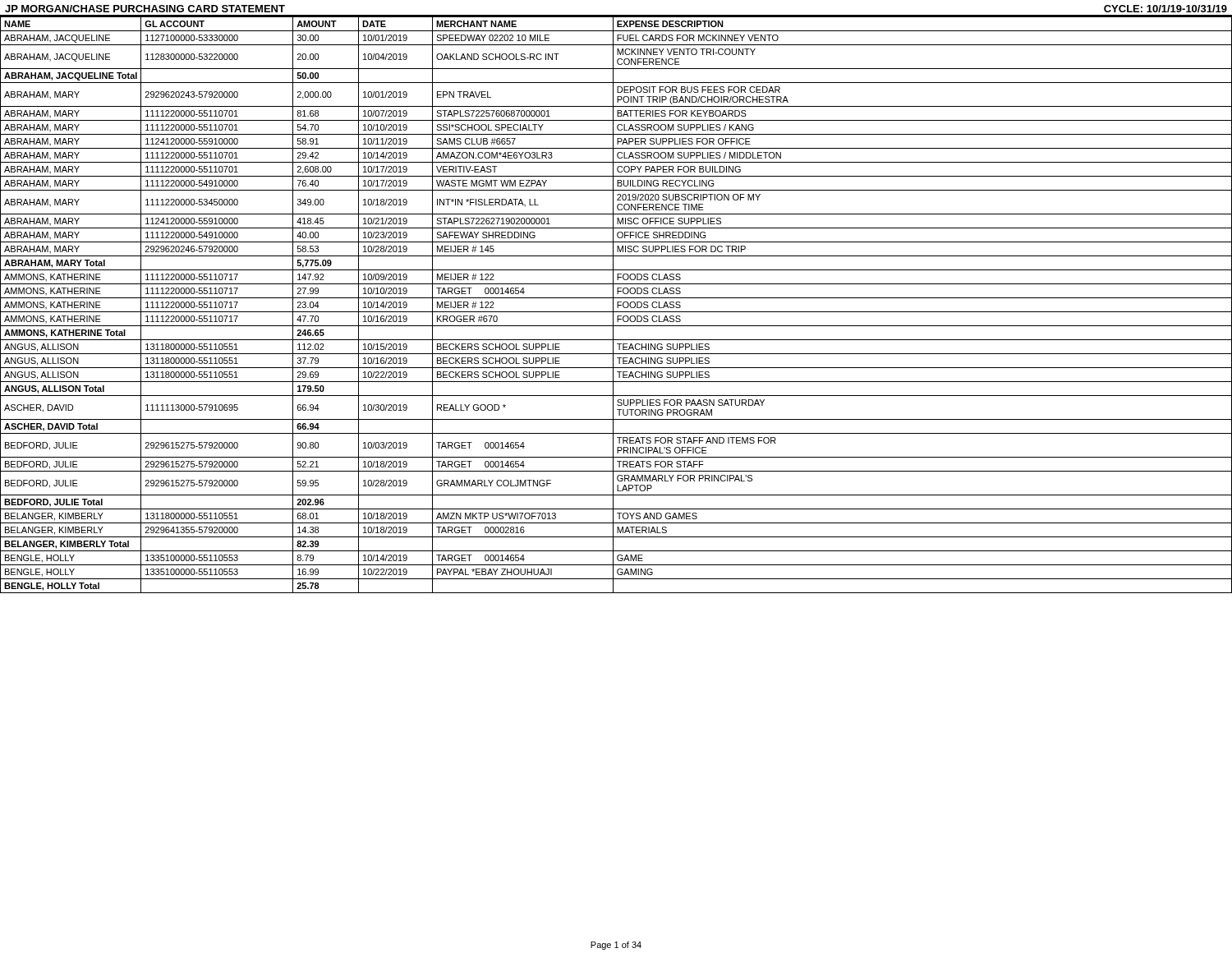Click on the table containing "TARGET 00014654"
This screenshot has width=1232, height=953.
616,305
